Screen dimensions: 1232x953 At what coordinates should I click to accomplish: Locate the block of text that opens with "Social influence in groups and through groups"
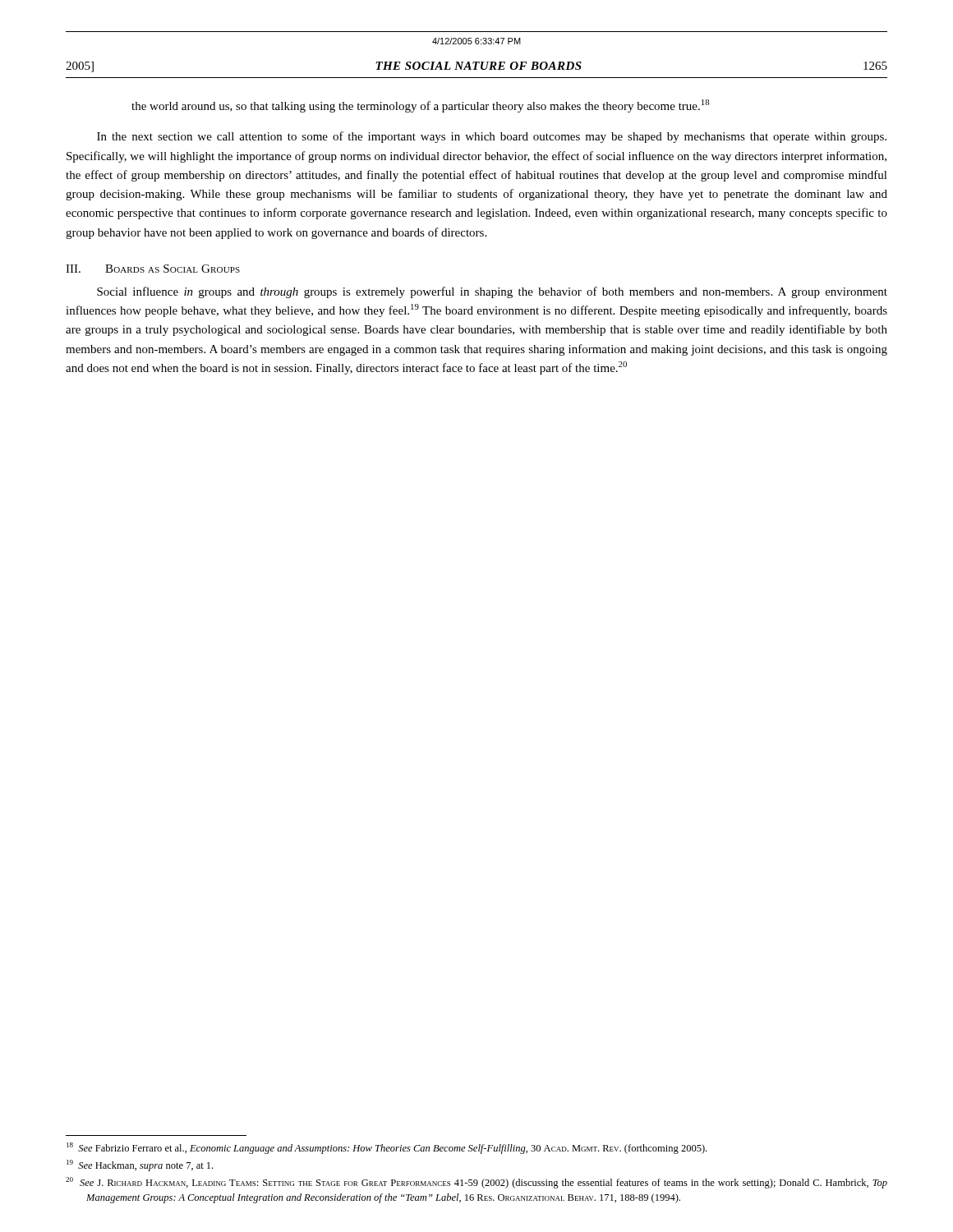point(476,330)
